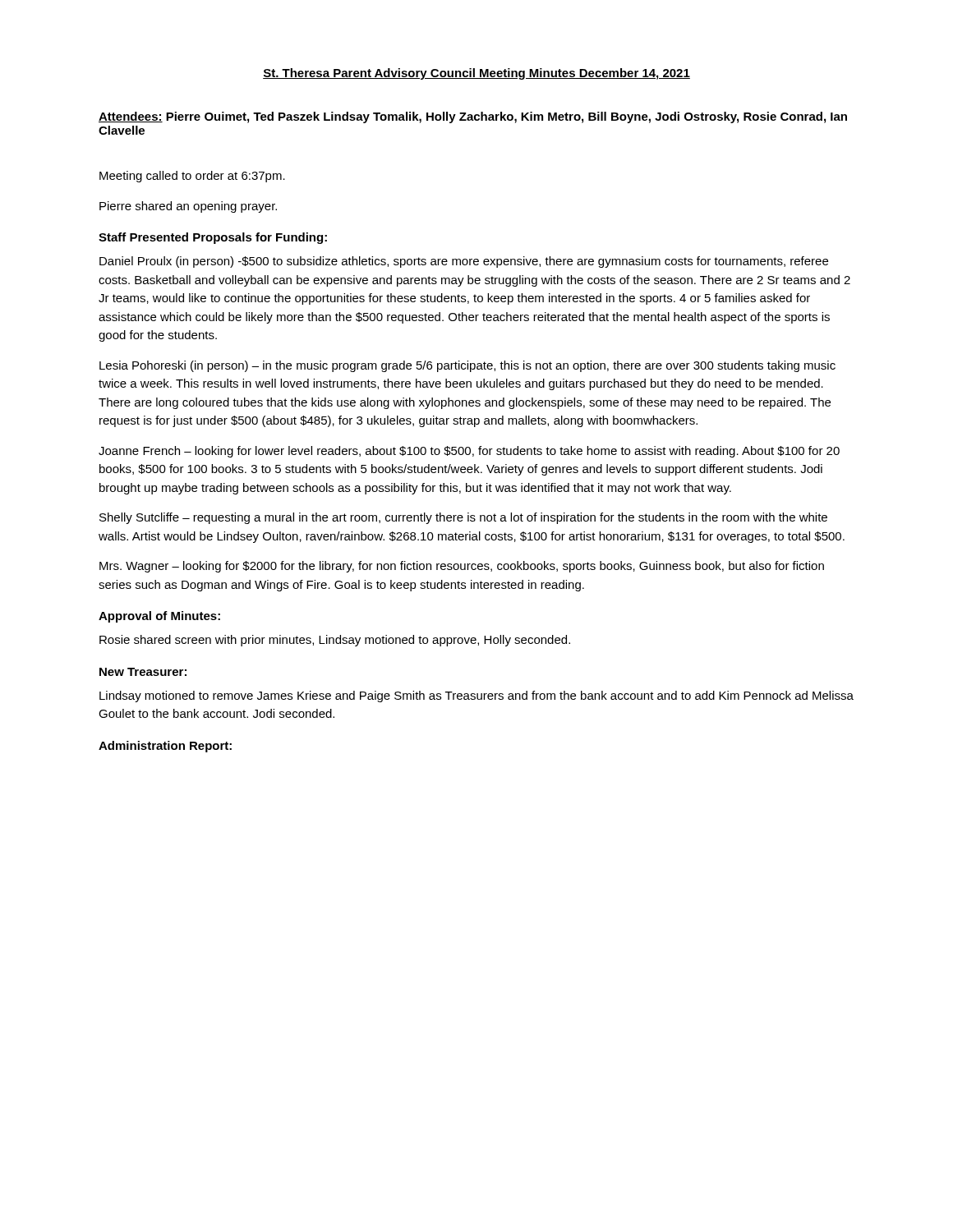
Task: Click on the text block starting "Pierre shared an"
Action: (188, 205)
